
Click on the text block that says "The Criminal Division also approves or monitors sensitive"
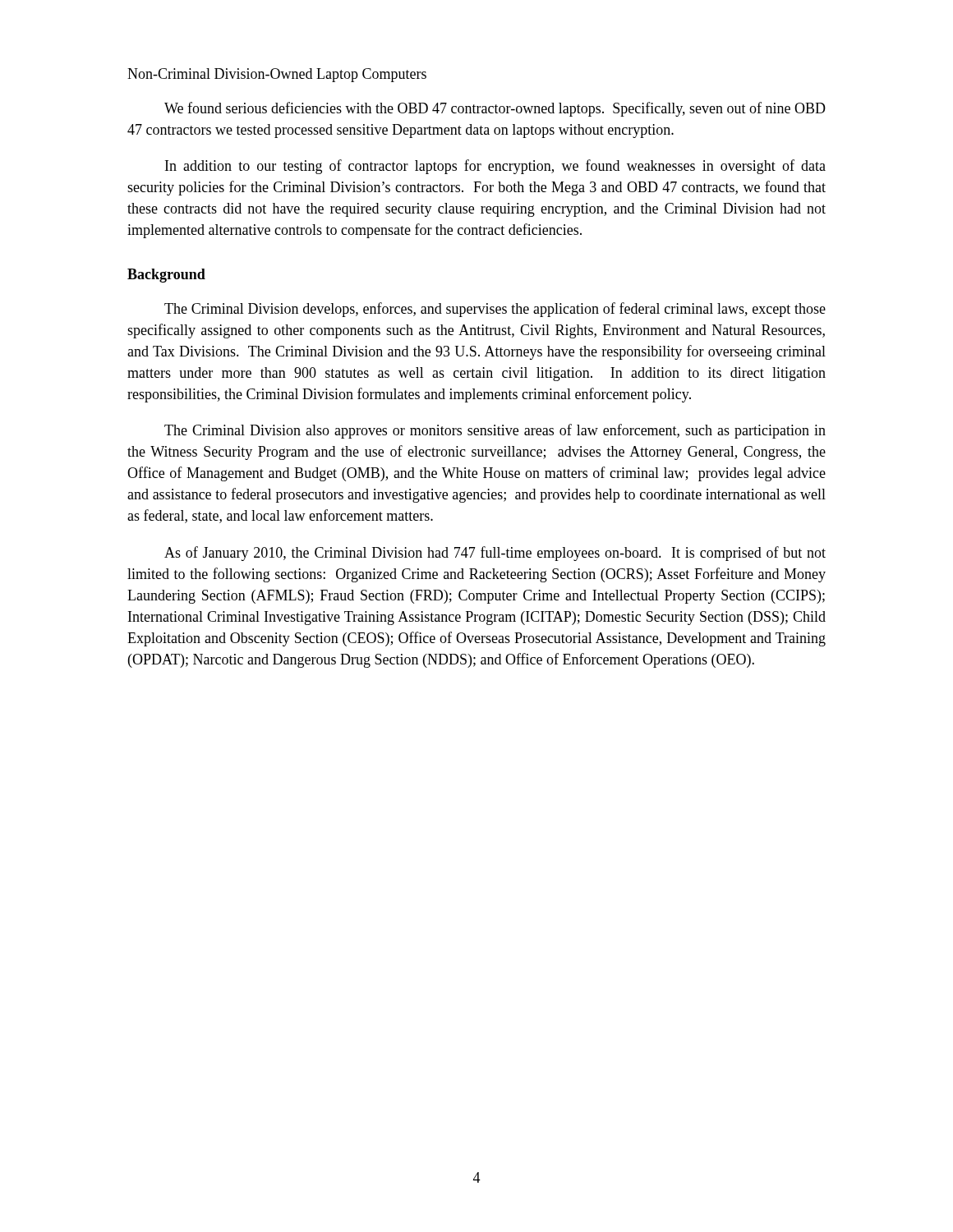click(476, 473)
